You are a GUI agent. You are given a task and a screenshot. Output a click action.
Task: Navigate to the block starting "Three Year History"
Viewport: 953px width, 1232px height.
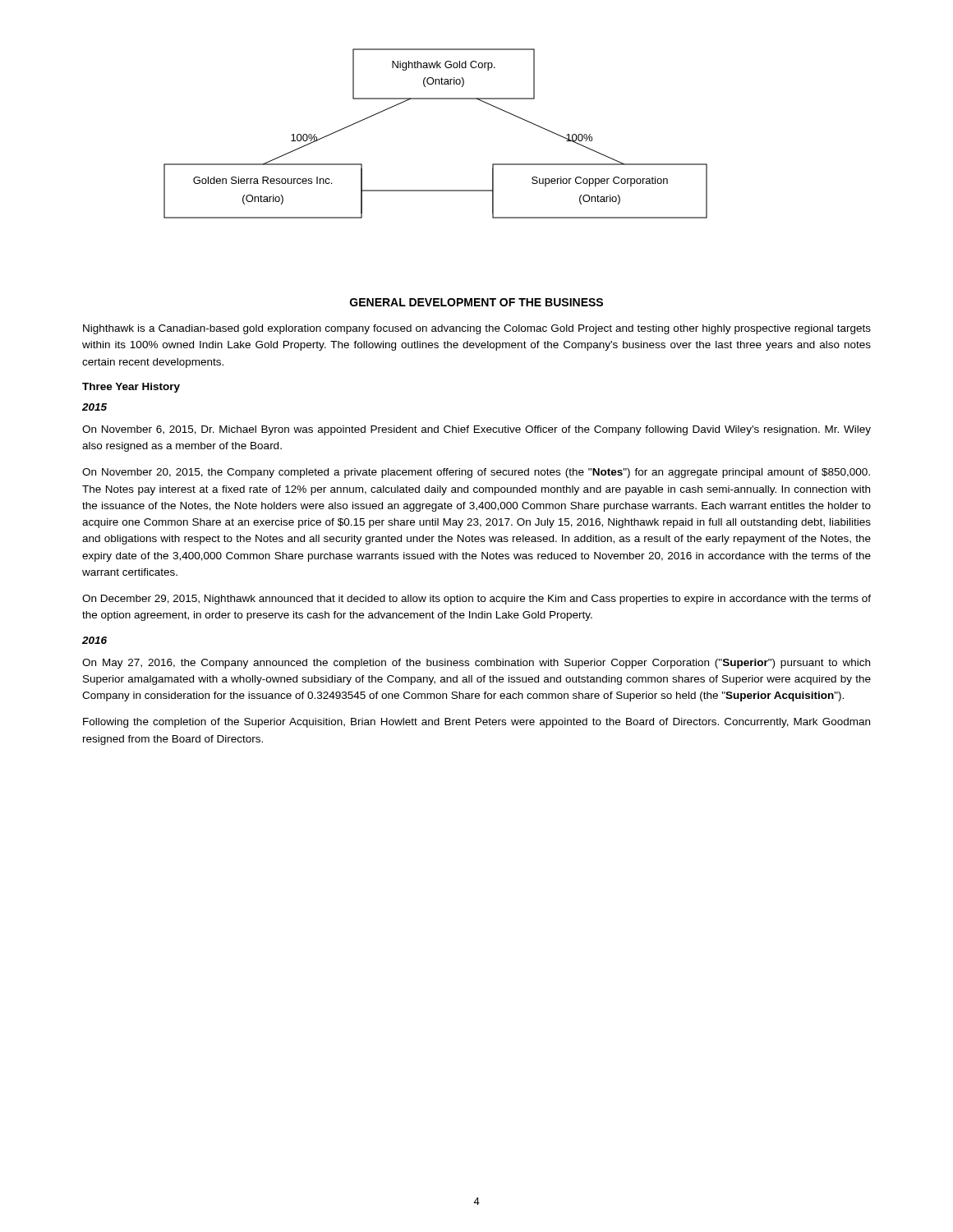[131, 386]
